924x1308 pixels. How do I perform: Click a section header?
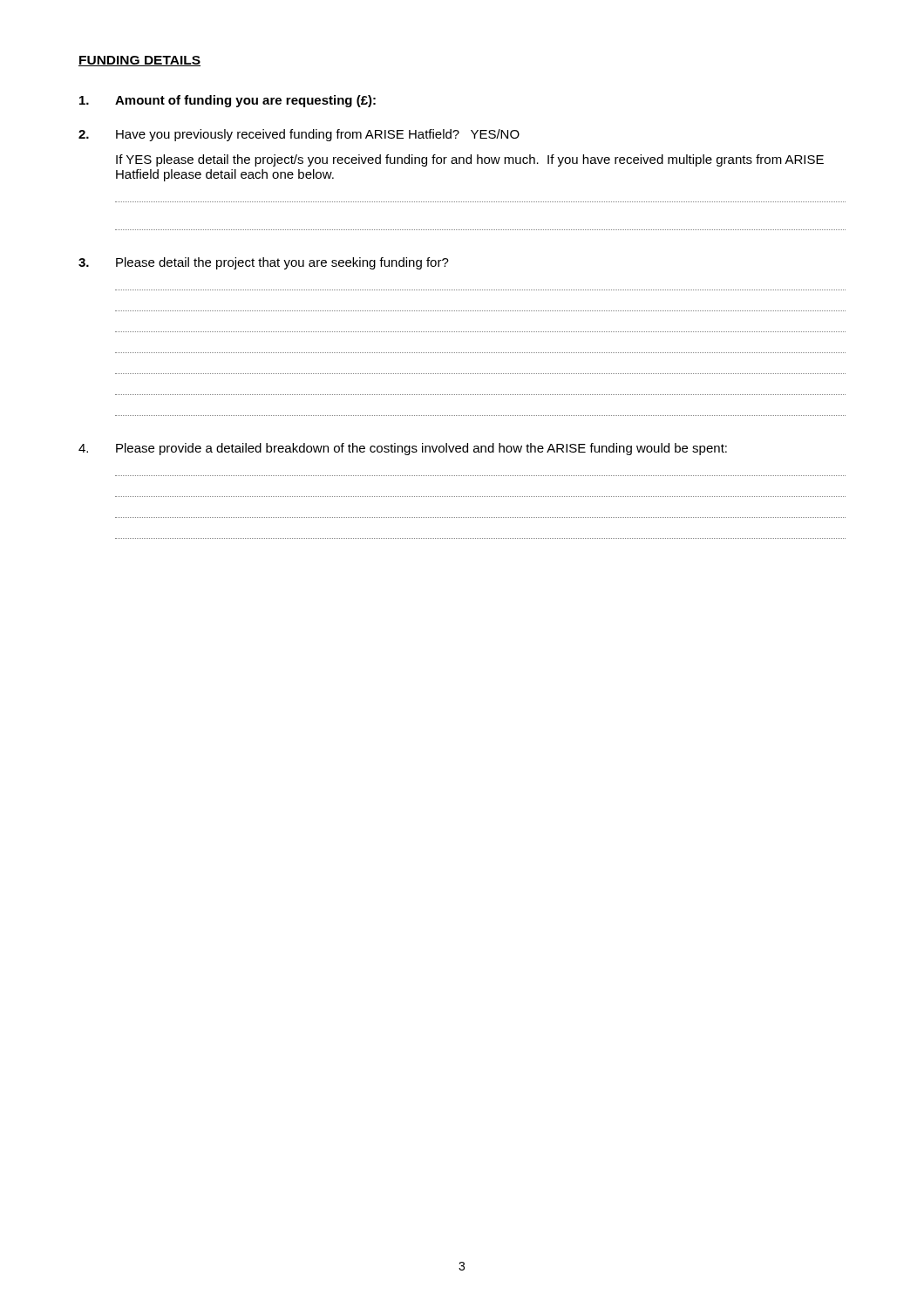(140, 60)
